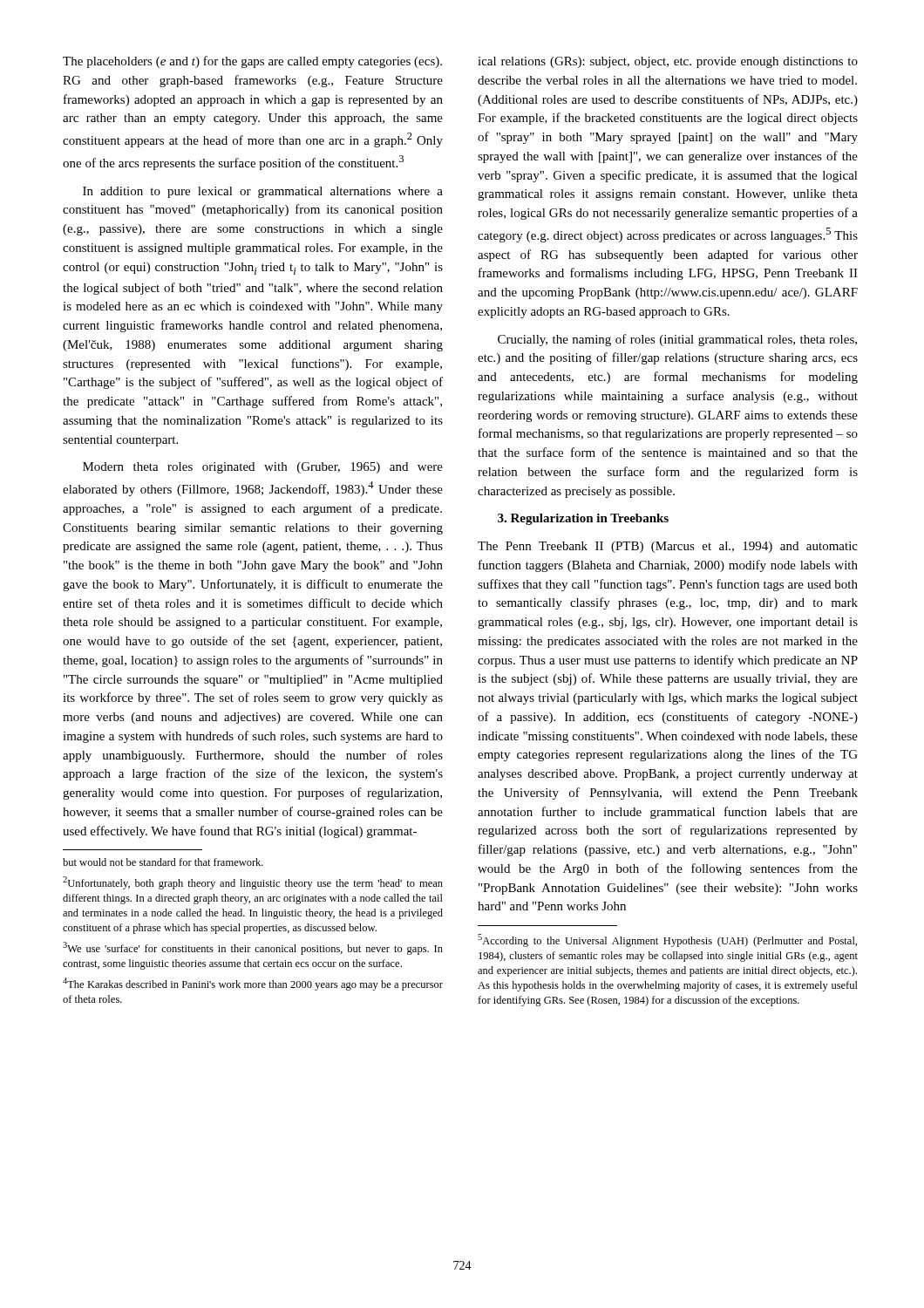Click on the text block that says "ical relations (GRs): subject, object, etc. provide"
The width and height of the screenshot is (924, 1308).
[668, 187]
